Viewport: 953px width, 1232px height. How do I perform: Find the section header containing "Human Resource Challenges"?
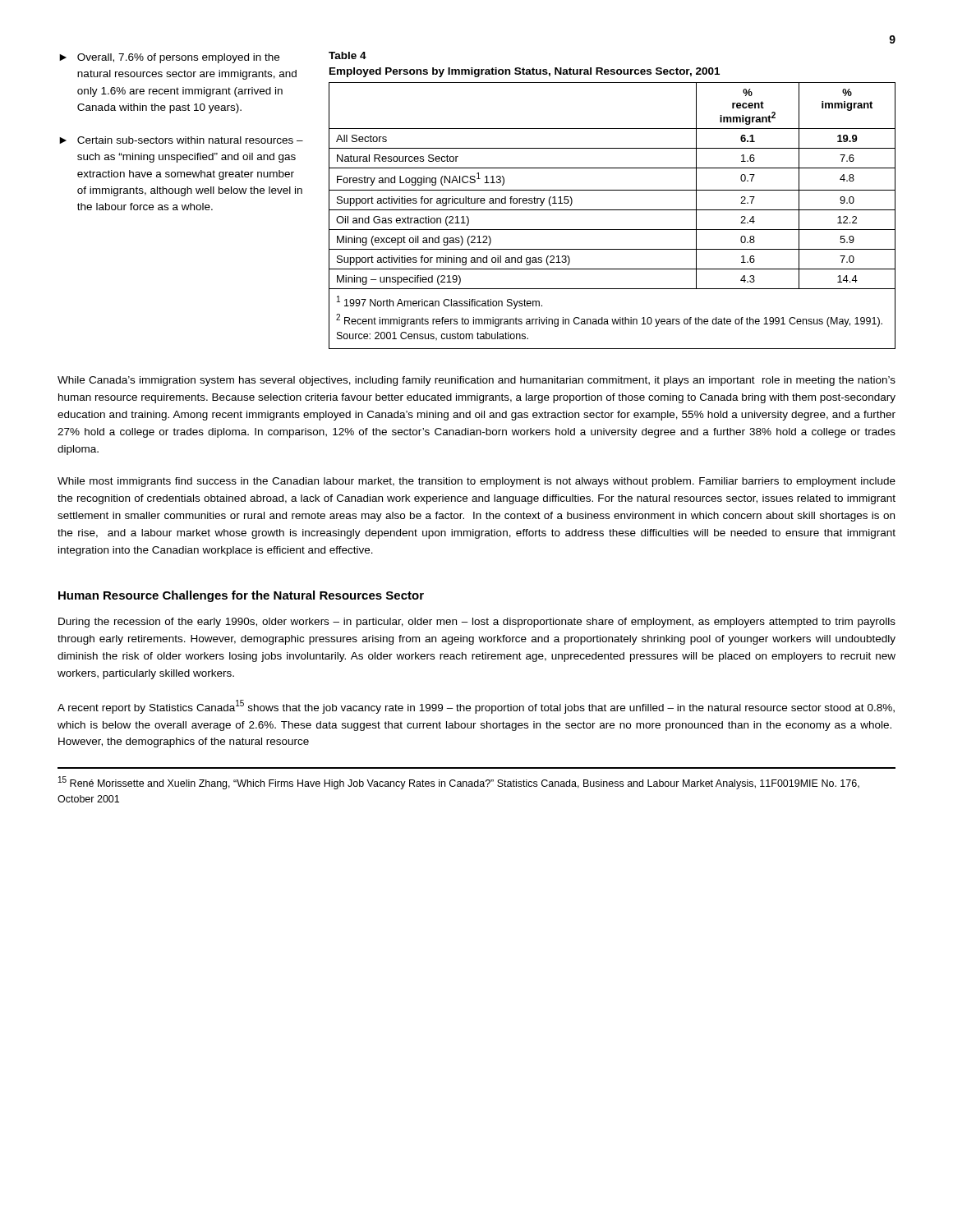241,595
